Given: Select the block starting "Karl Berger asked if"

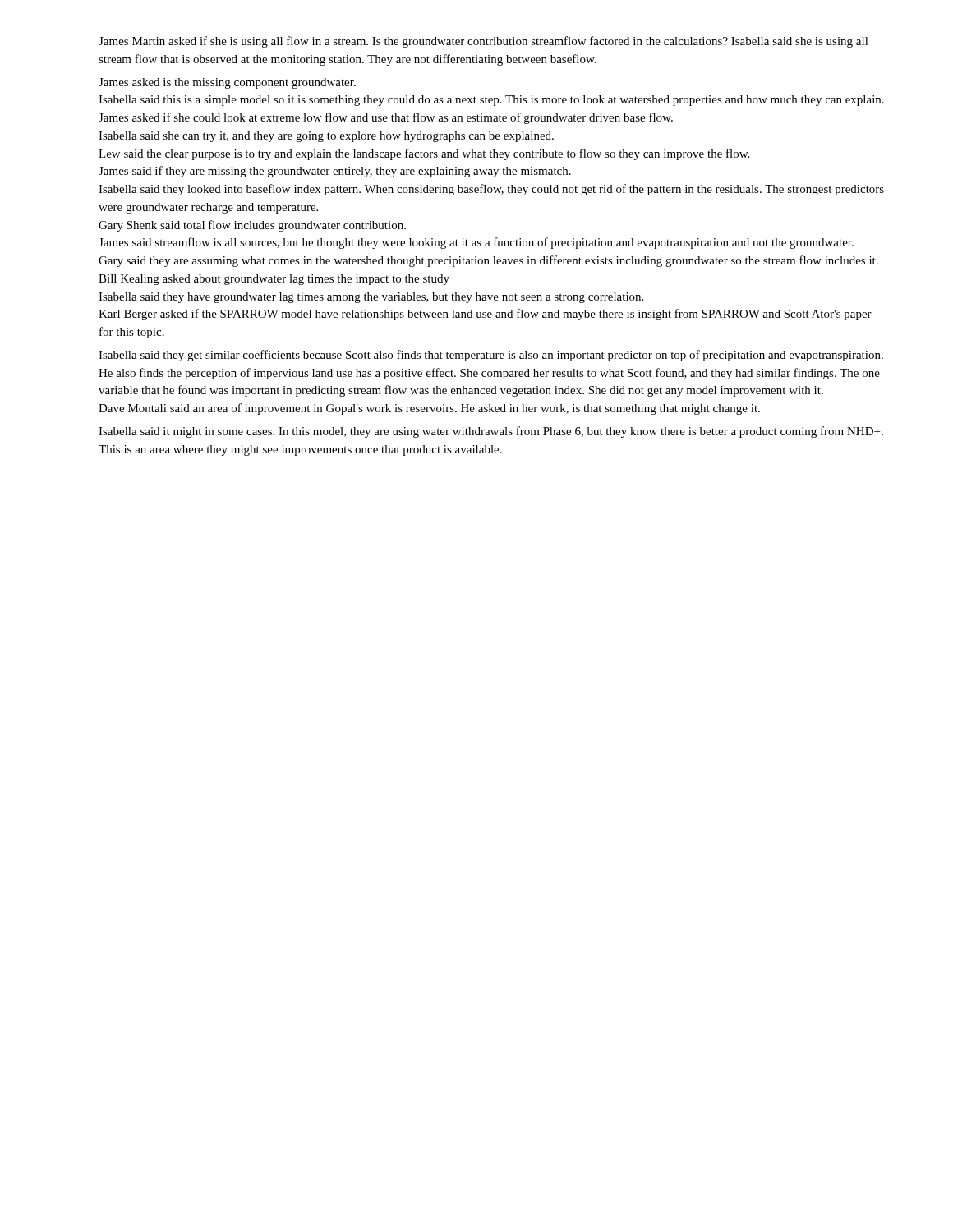Looking at the screenshot, I should (x=493, y=353).
